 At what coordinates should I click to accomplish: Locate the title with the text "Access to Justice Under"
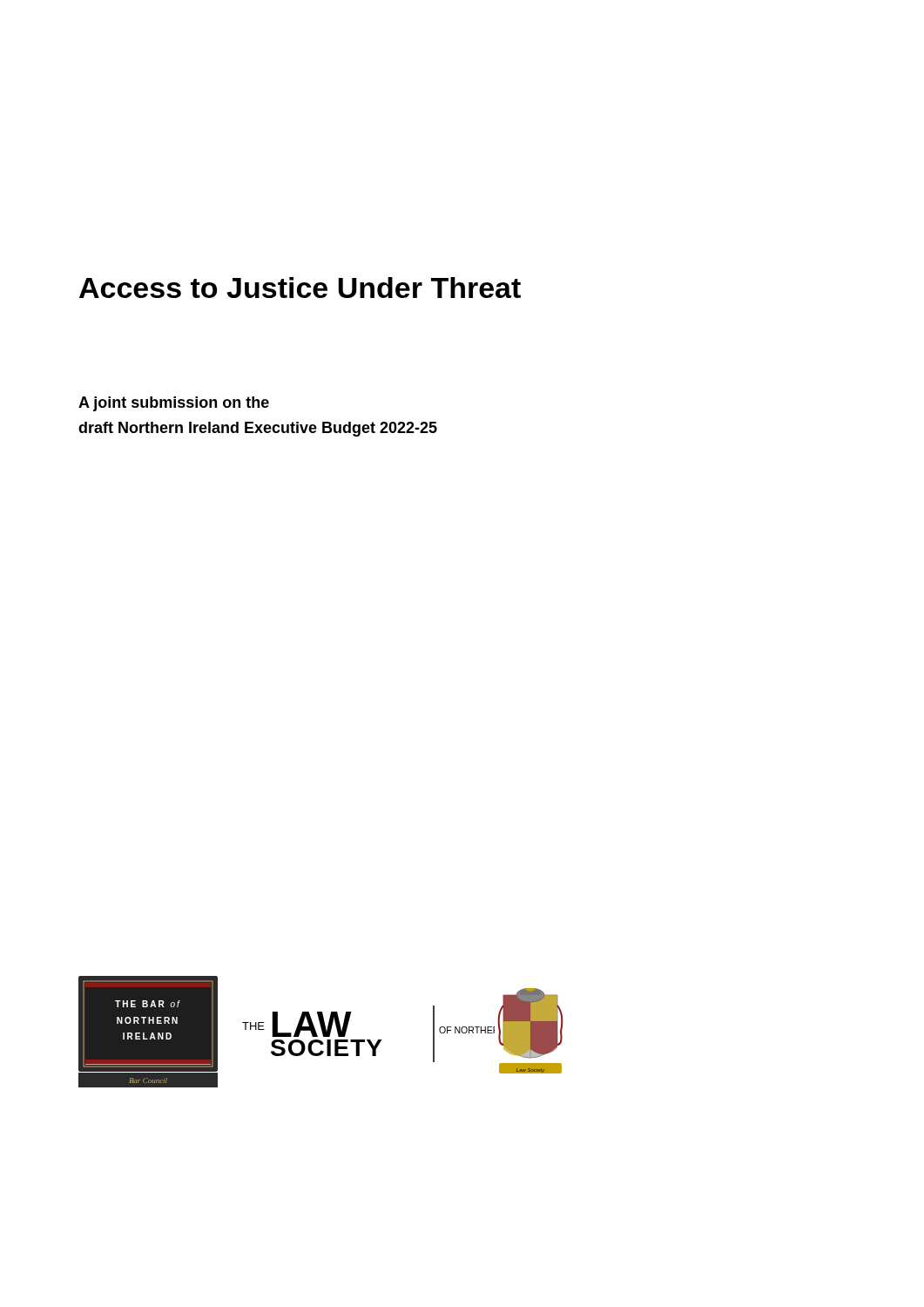tap(383, 288)
